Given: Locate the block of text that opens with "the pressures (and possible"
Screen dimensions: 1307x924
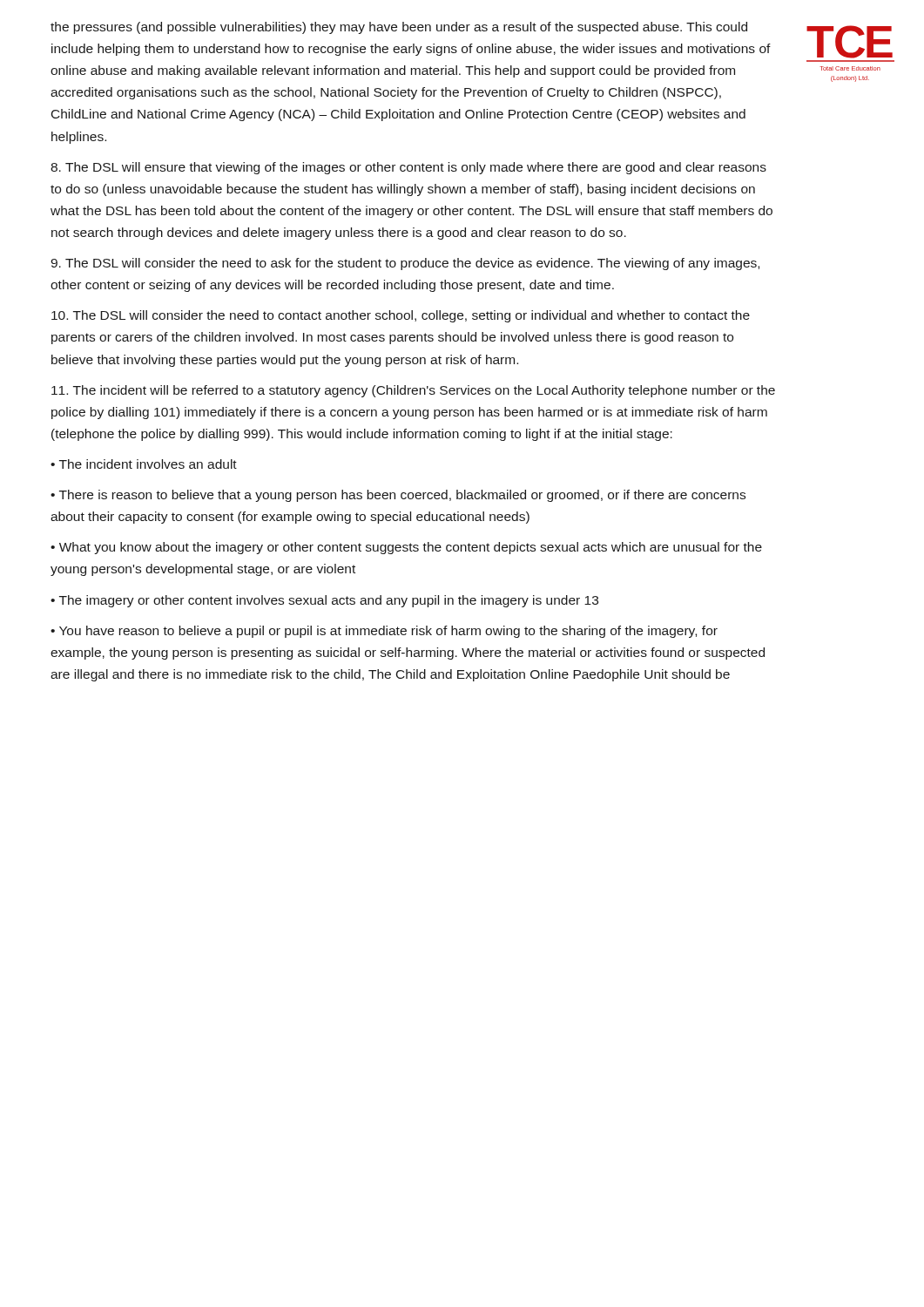Looking at the screenshot, I should pyautogui.click(x=413, y=81).
